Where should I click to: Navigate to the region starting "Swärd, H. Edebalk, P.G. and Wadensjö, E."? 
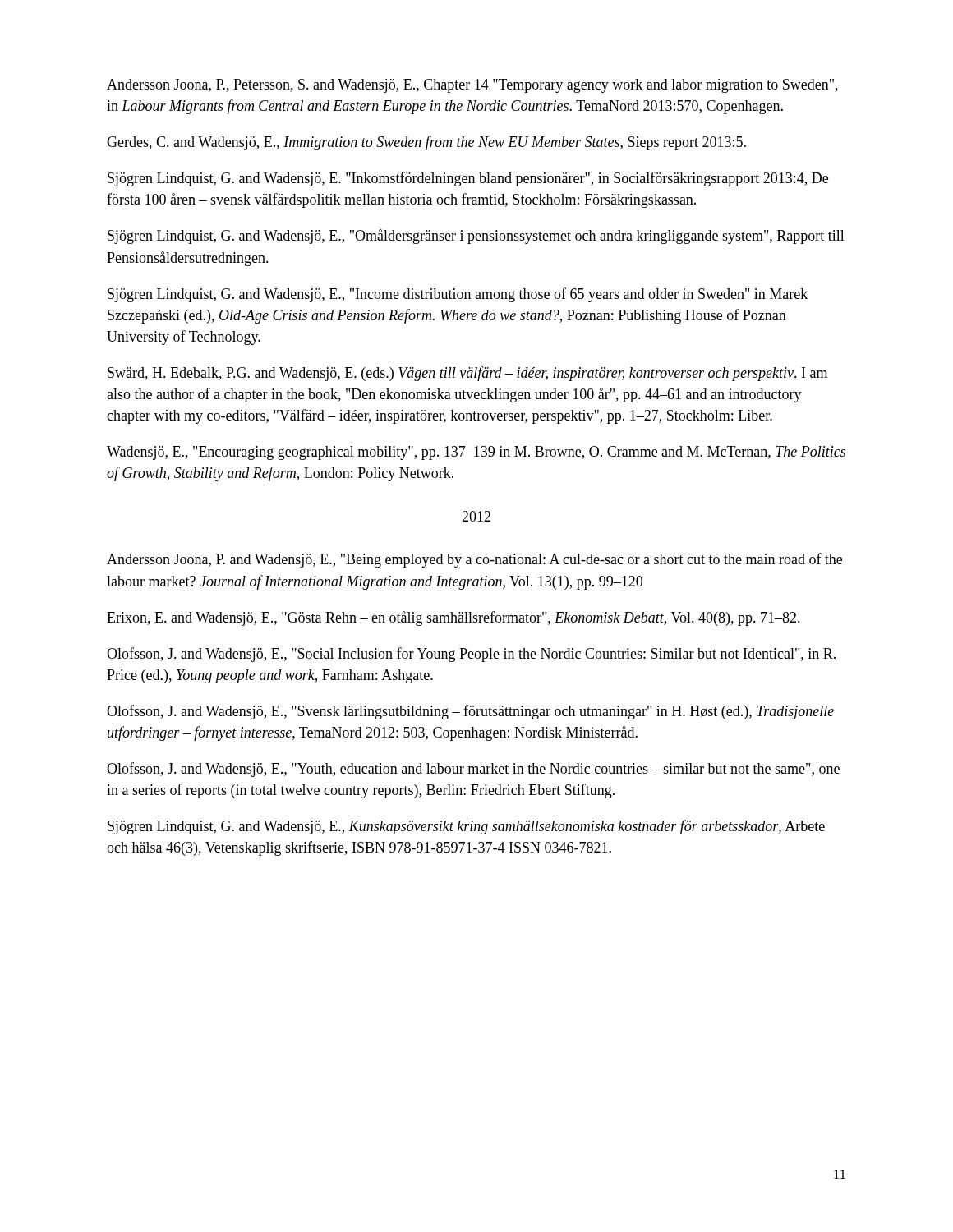click(x=467, y=394)
